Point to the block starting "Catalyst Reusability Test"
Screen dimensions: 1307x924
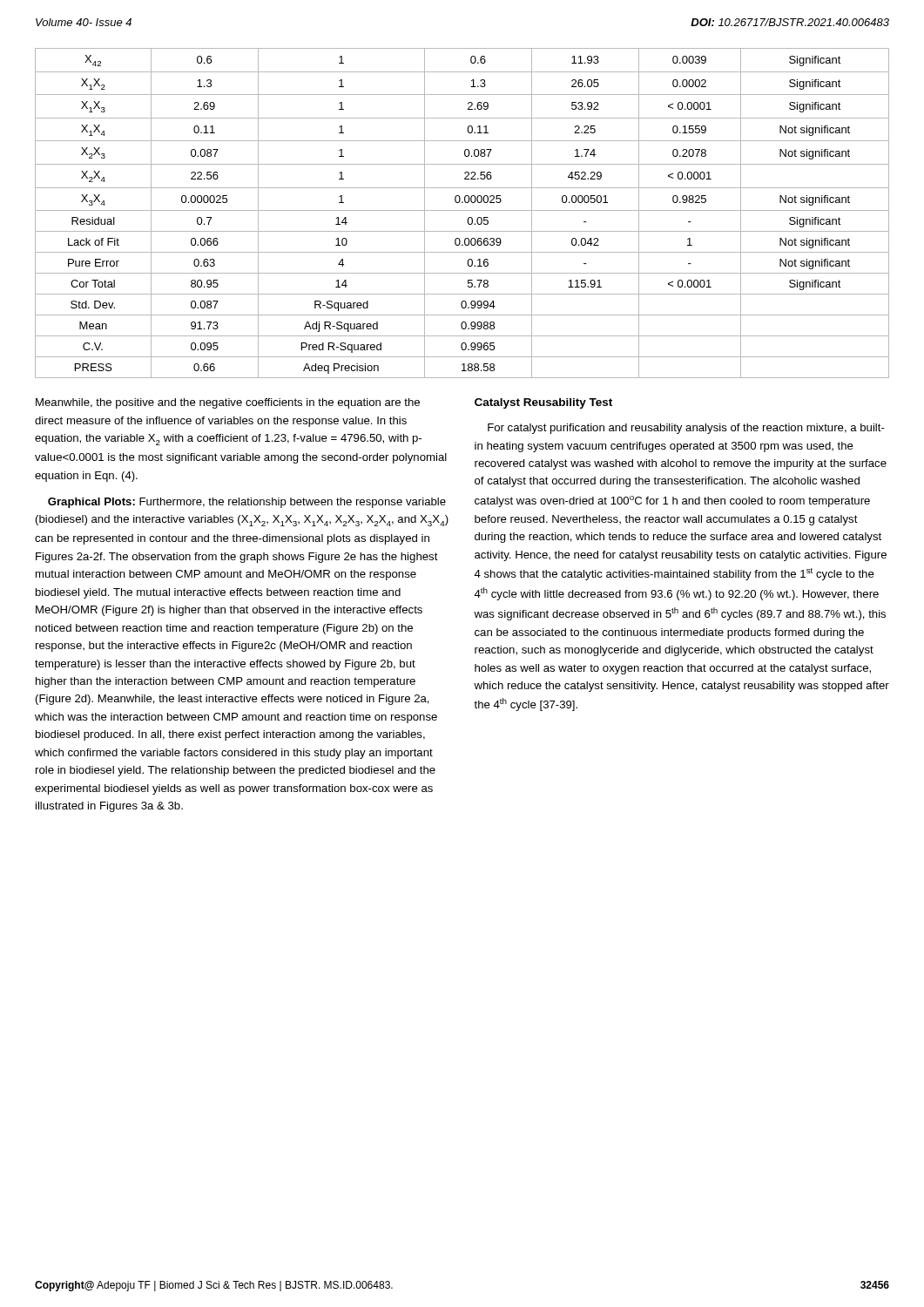(543, 402)
